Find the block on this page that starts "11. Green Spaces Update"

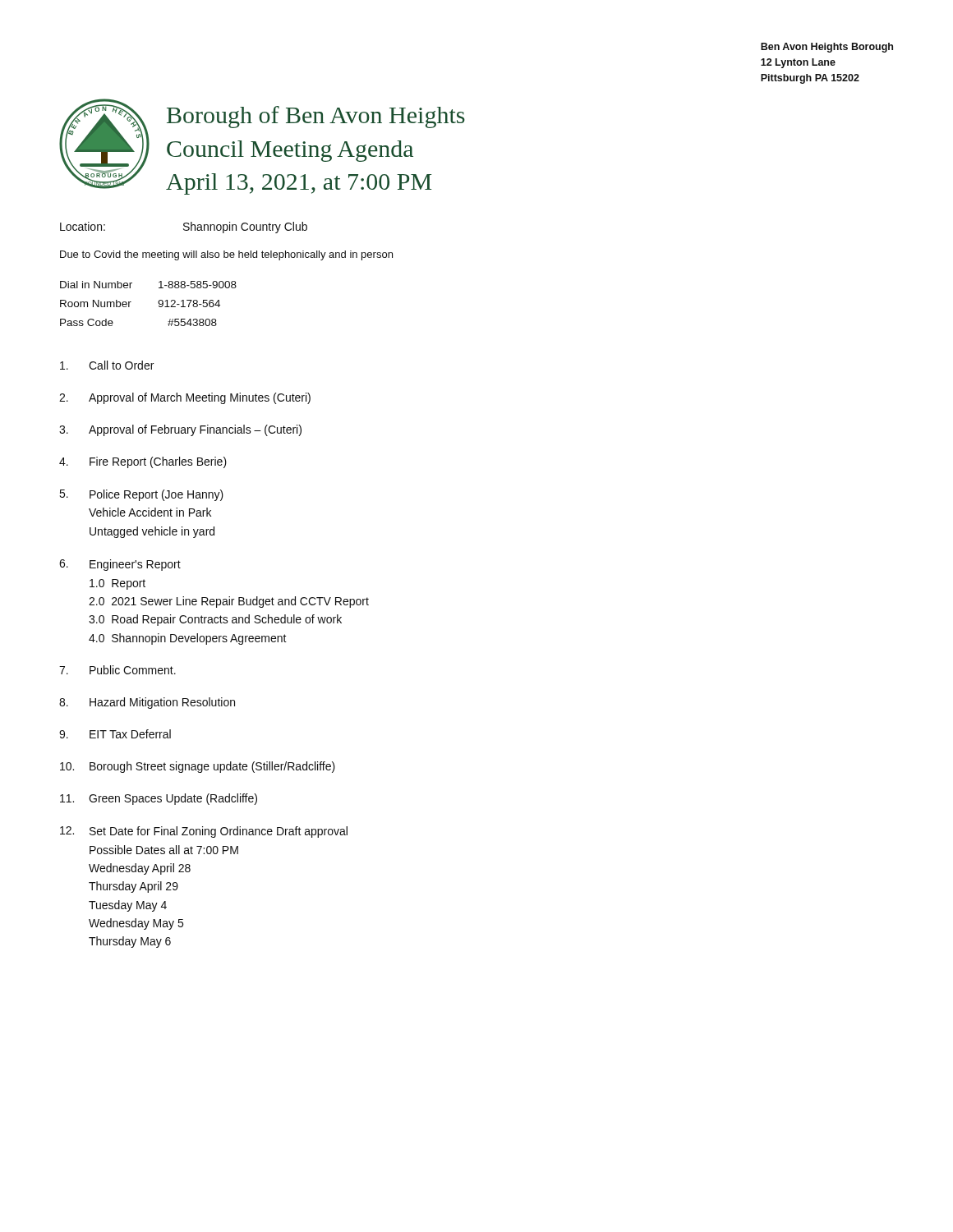(x=159, y=799)
